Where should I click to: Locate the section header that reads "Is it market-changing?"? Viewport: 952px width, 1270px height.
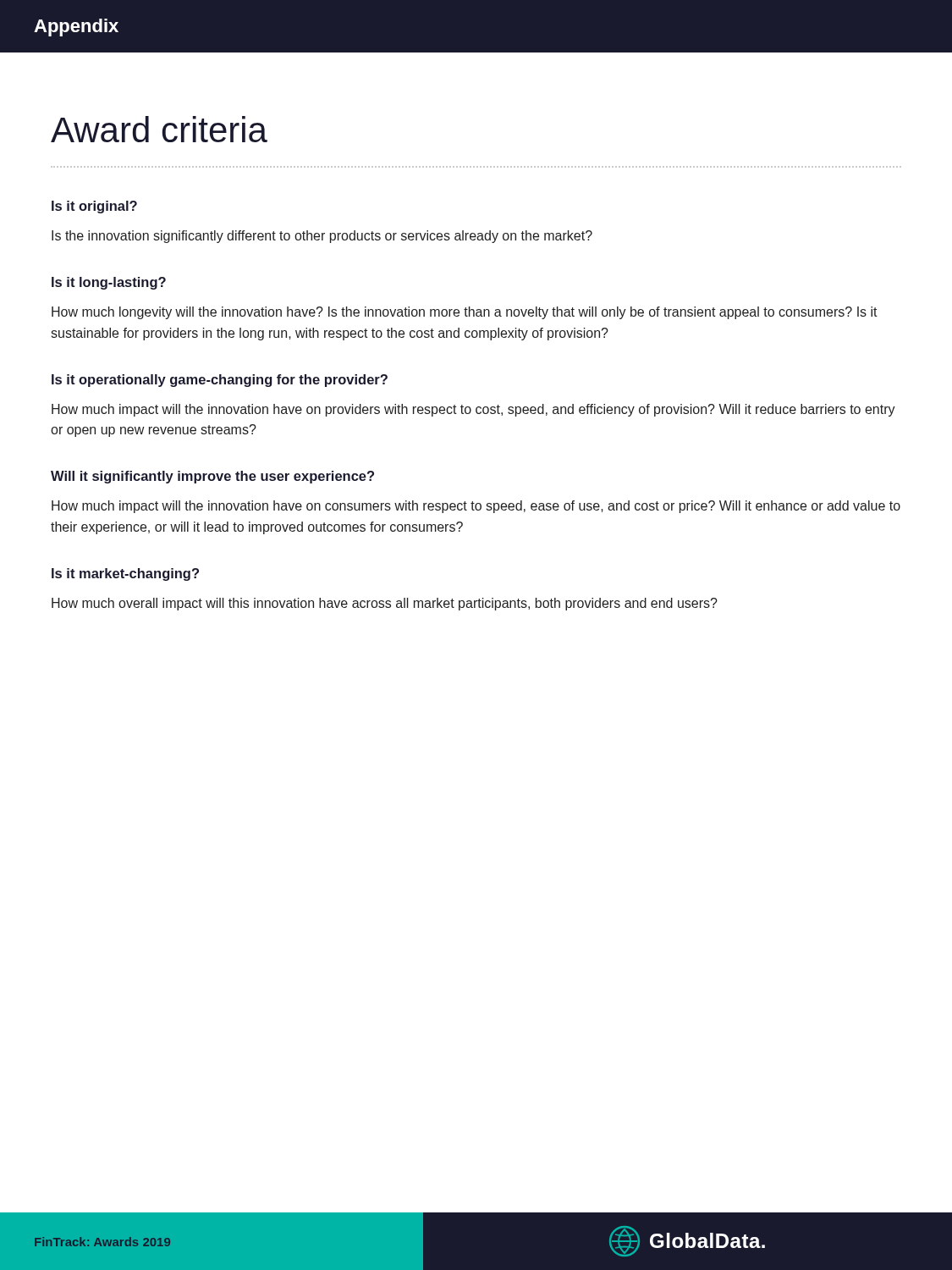[x=125, y=573]
